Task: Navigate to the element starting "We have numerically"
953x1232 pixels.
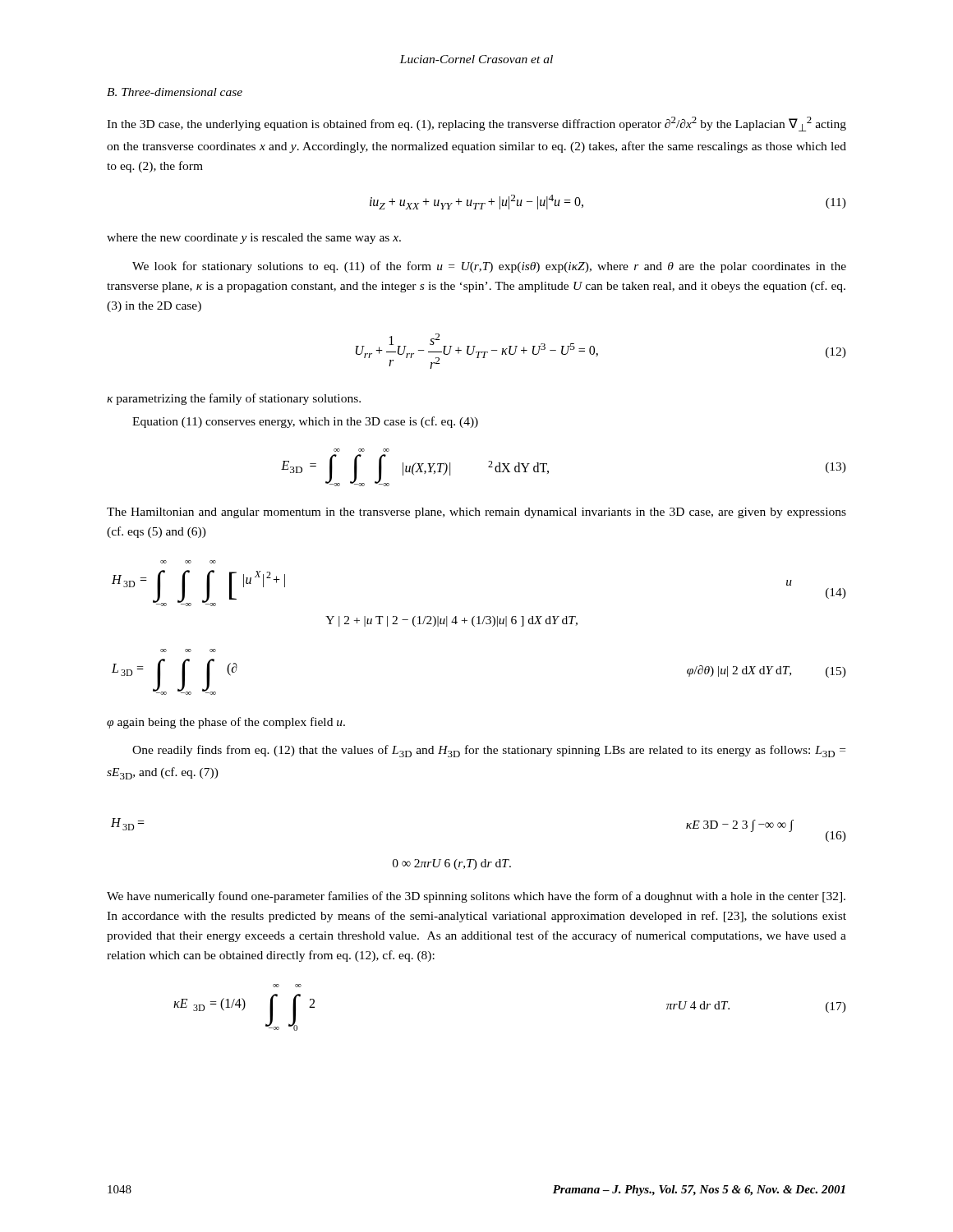Action: tap(476, 925)
